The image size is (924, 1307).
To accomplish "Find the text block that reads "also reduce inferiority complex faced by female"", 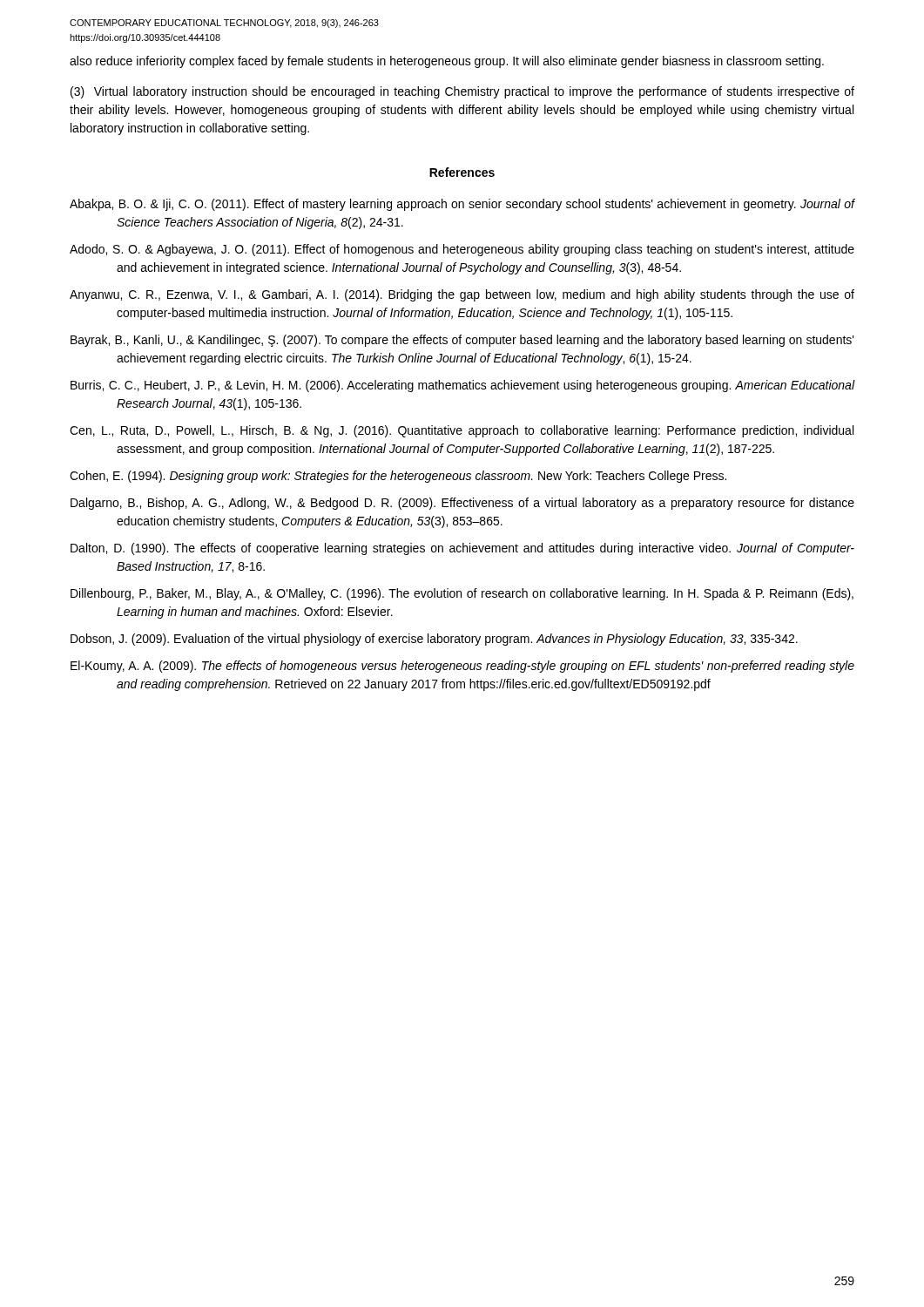I will 447,61.
